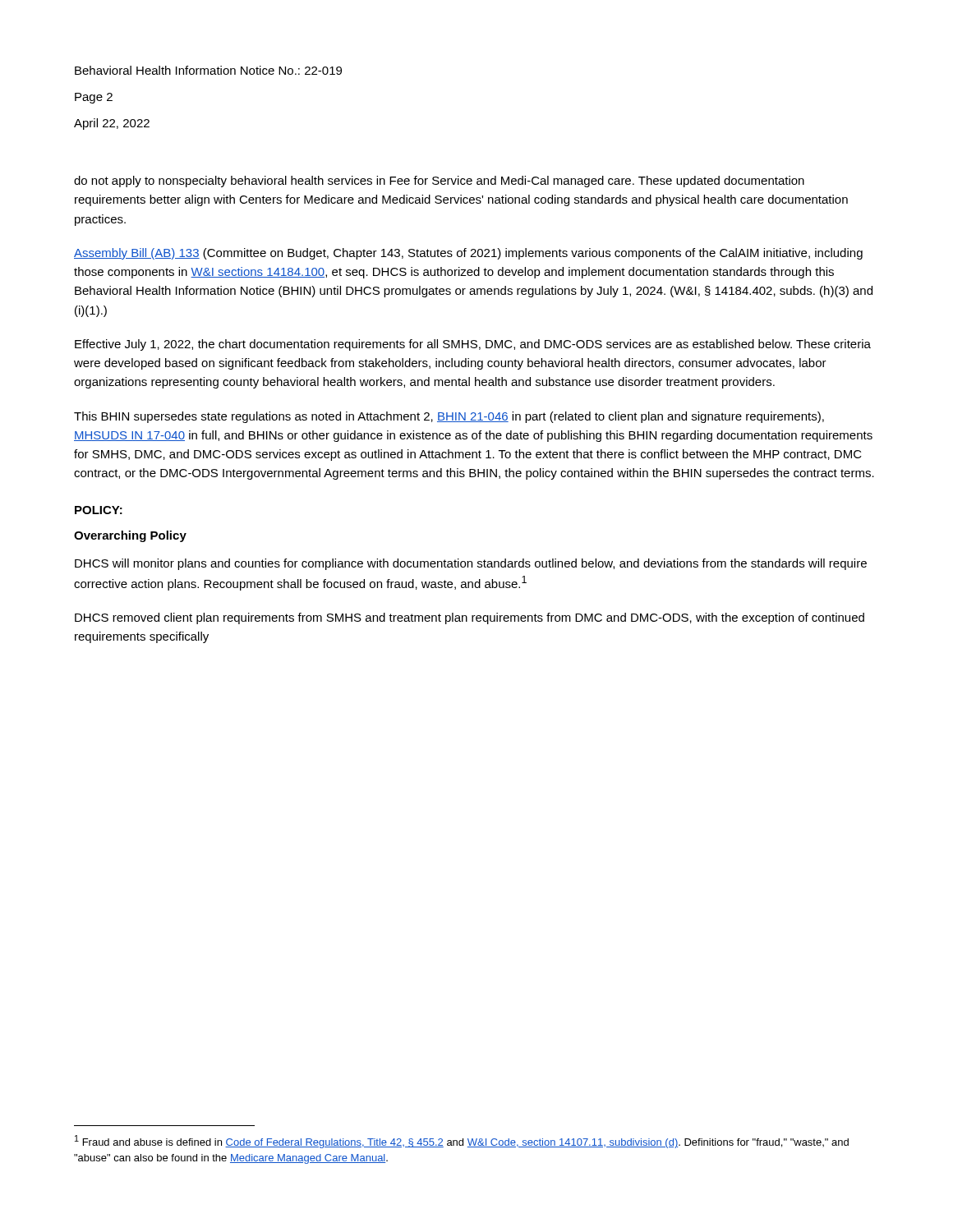
Task: Click on the text block containing "DHCS removed client plan requirements from SMHS and"
Action: tap(469, 627)
